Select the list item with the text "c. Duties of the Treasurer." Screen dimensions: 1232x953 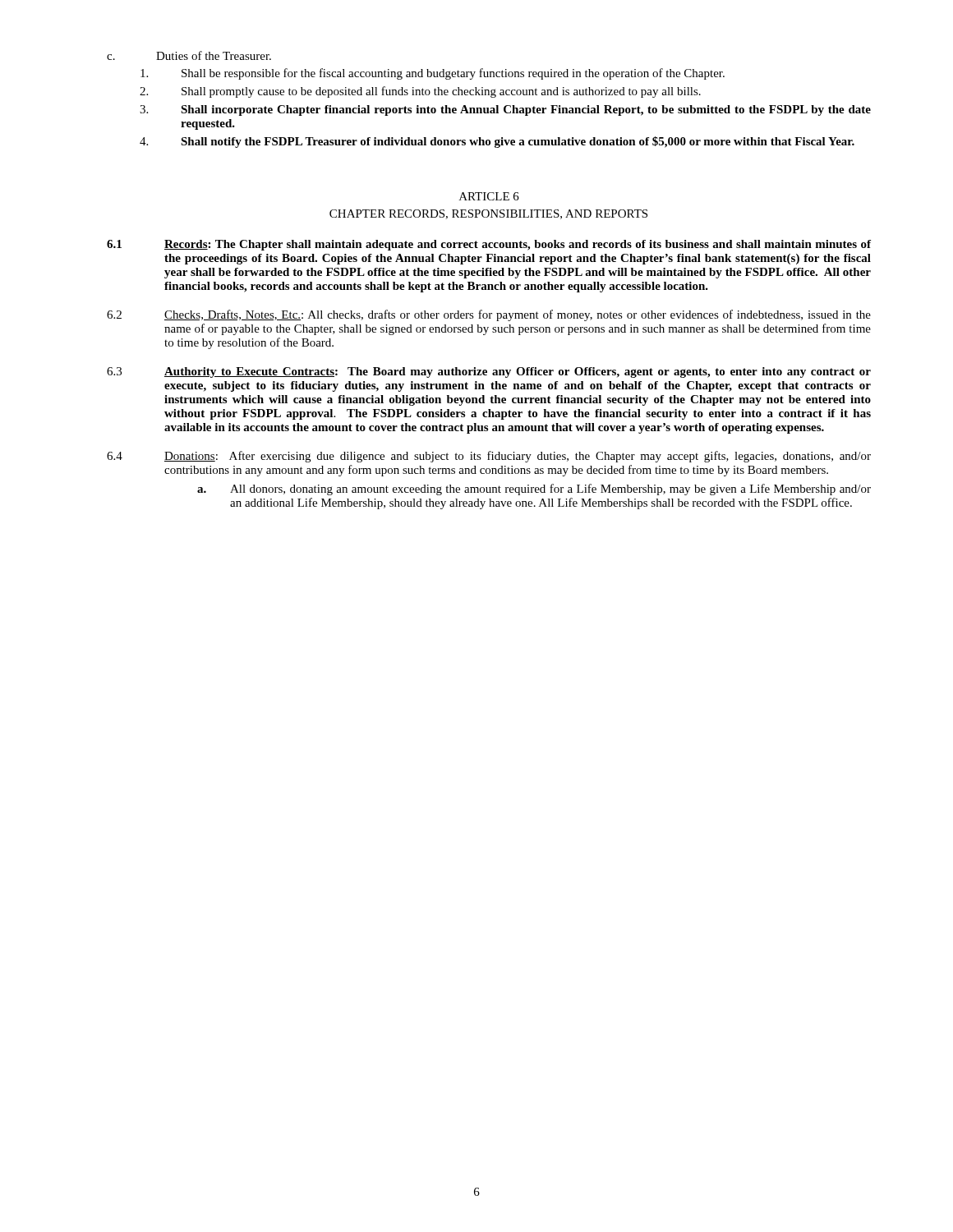189,55
